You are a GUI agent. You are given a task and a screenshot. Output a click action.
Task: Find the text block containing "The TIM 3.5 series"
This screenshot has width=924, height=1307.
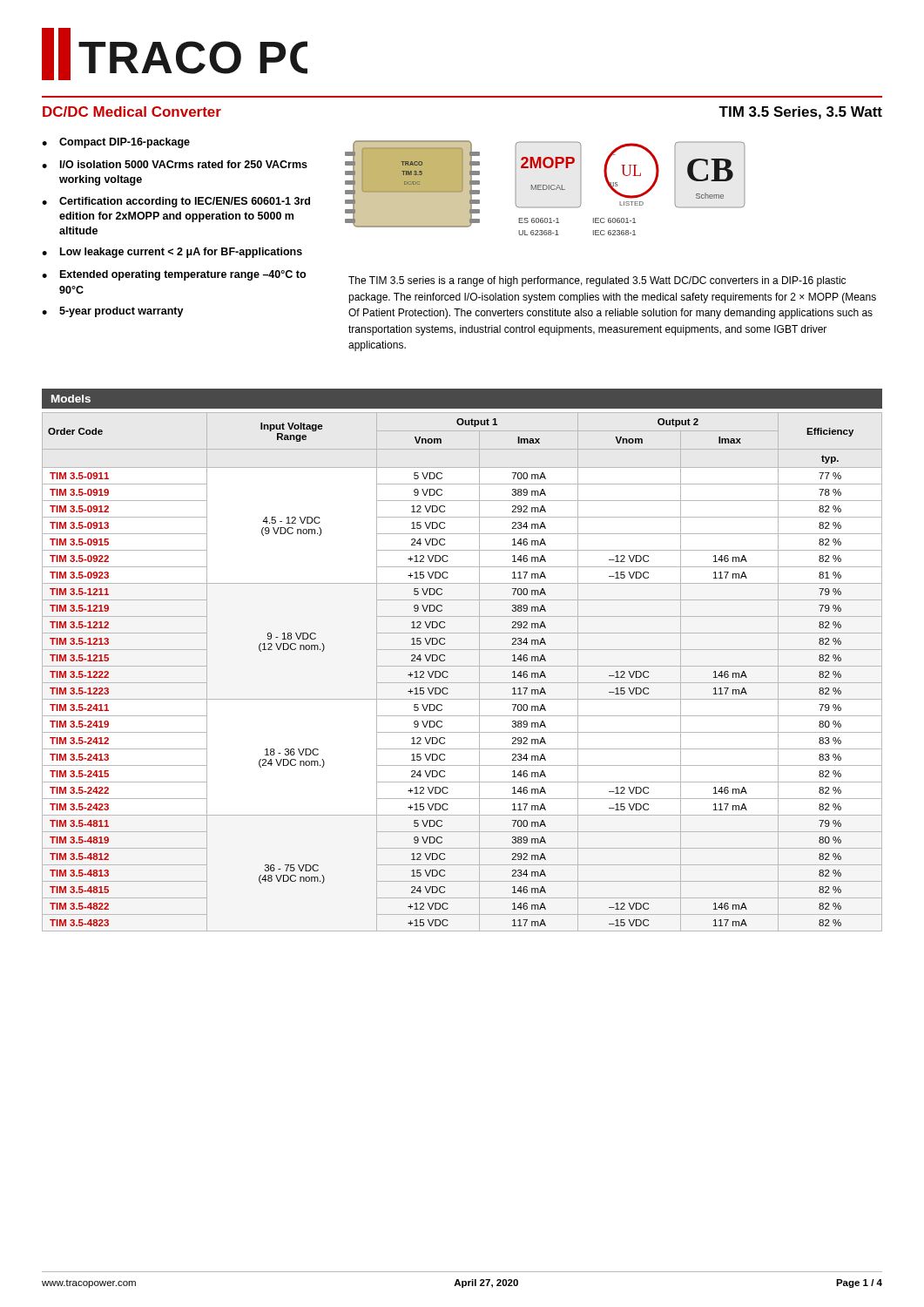[x=612, y=313]
